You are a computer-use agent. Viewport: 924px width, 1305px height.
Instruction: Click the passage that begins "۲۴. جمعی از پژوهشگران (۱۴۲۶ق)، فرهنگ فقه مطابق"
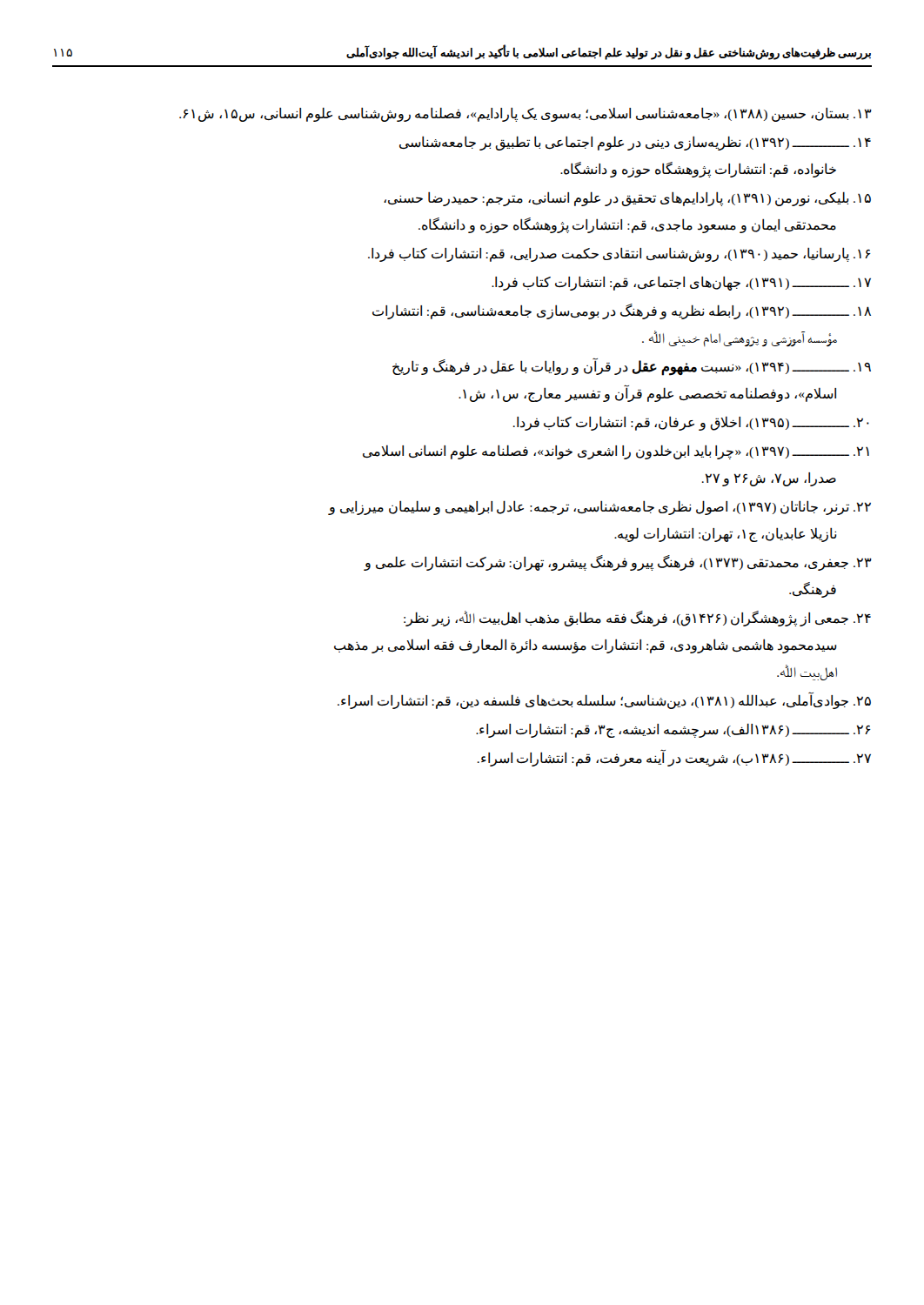coord(462,648)
